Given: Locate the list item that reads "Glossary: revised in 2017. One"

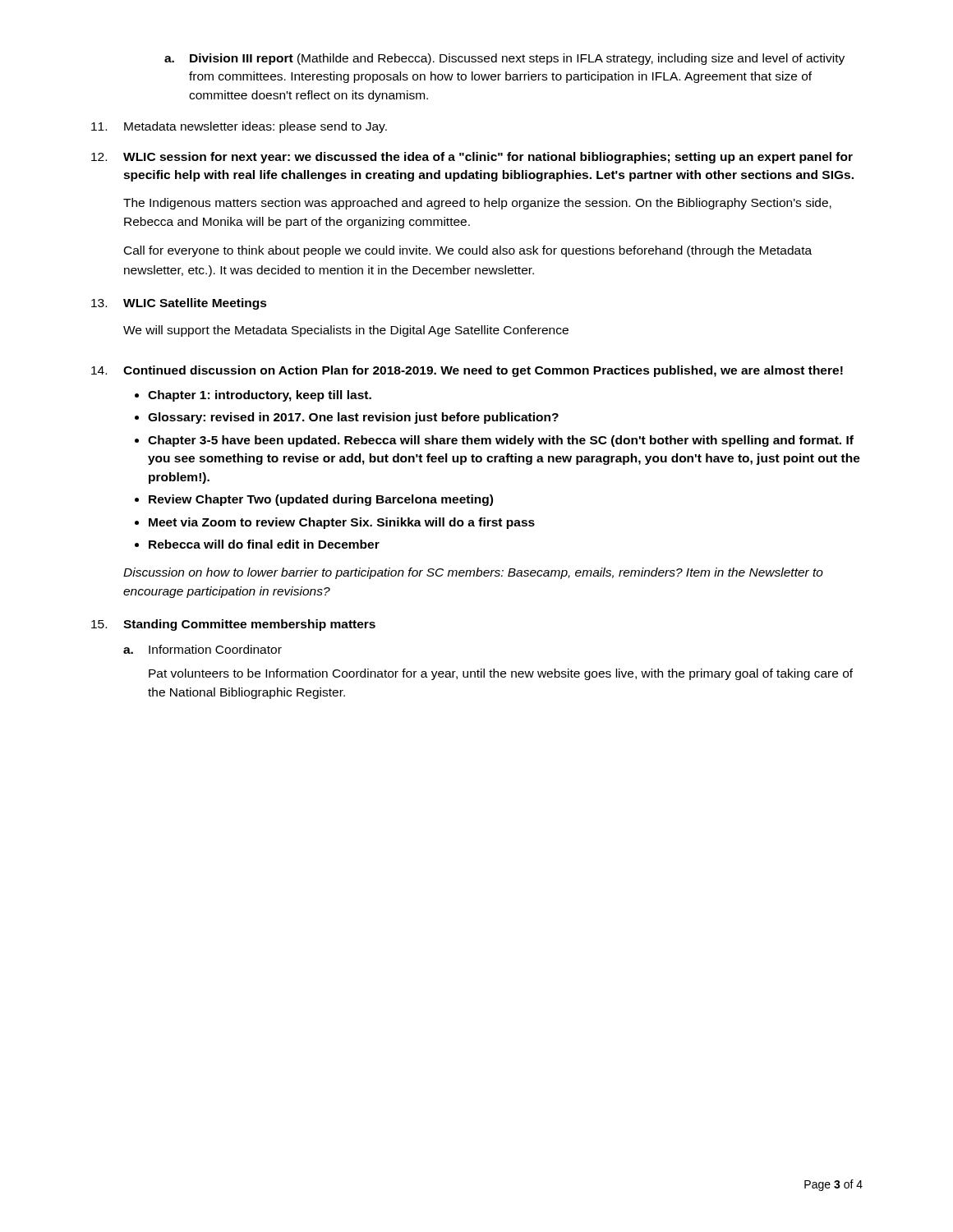Looking at the screenshot, I should (x=353, y=417).
